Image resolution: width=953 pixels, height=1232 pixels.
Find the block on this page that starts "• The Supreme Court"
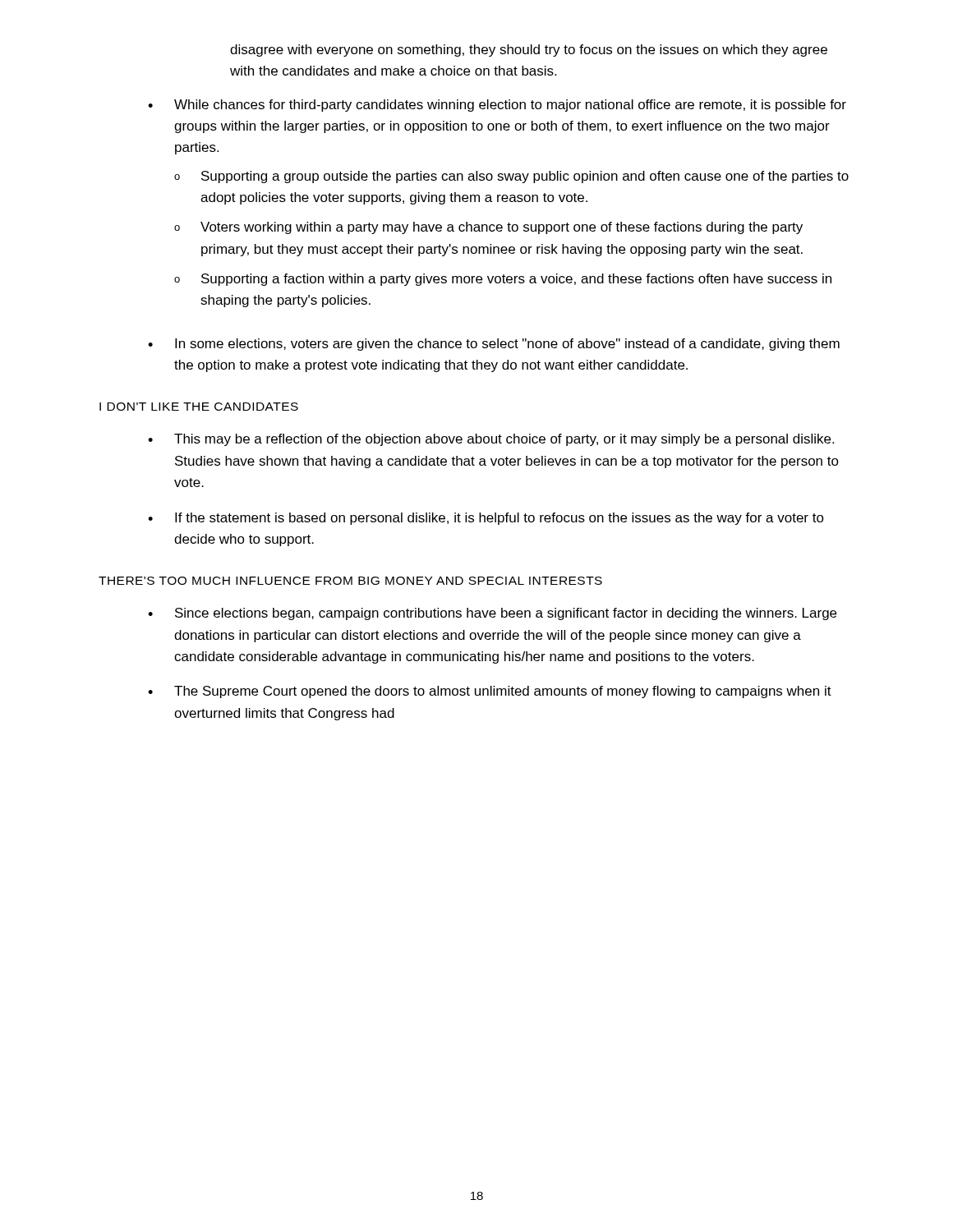[x=501, y=703]
